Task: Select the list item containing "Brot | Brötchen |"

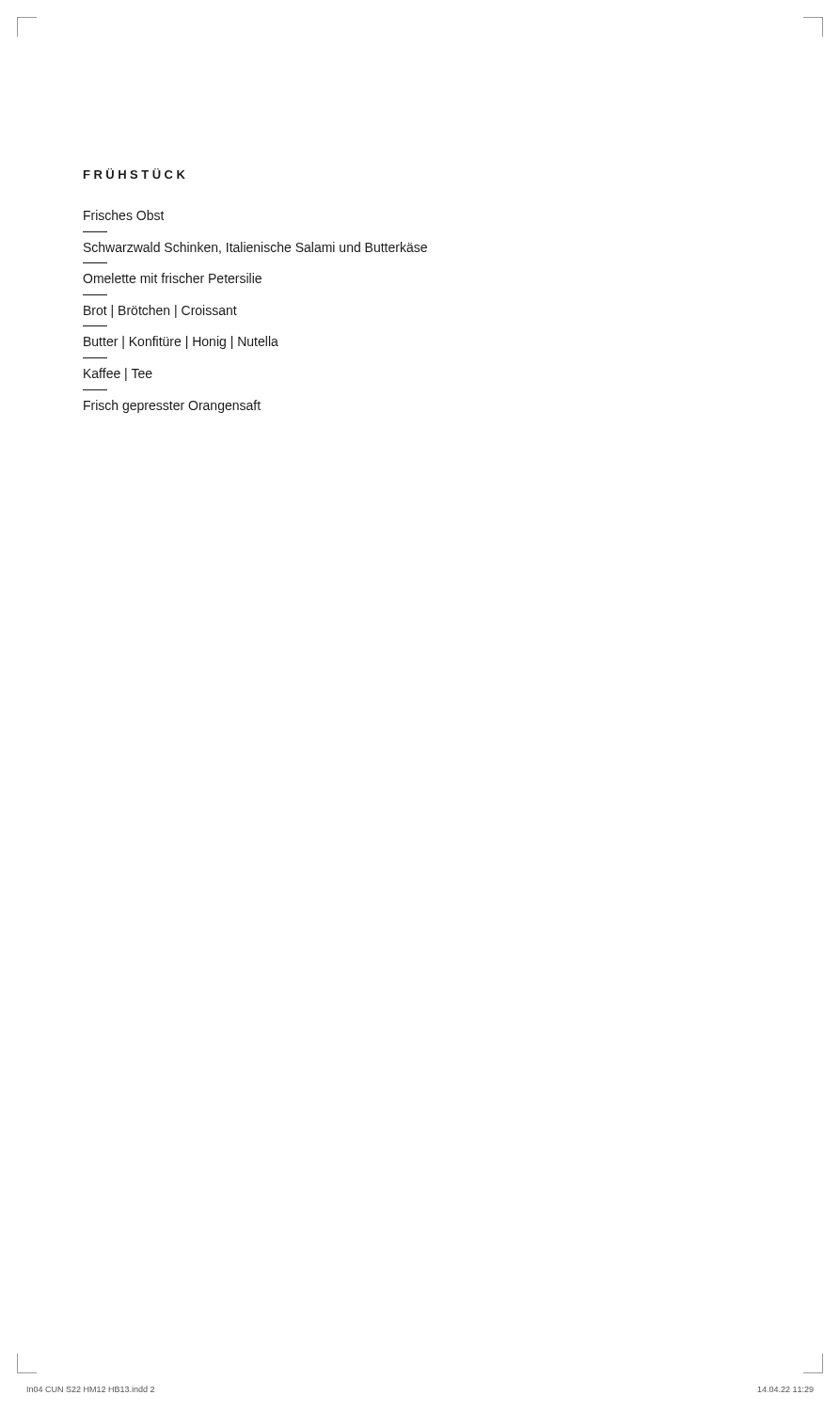Action: tap(160, 310)
